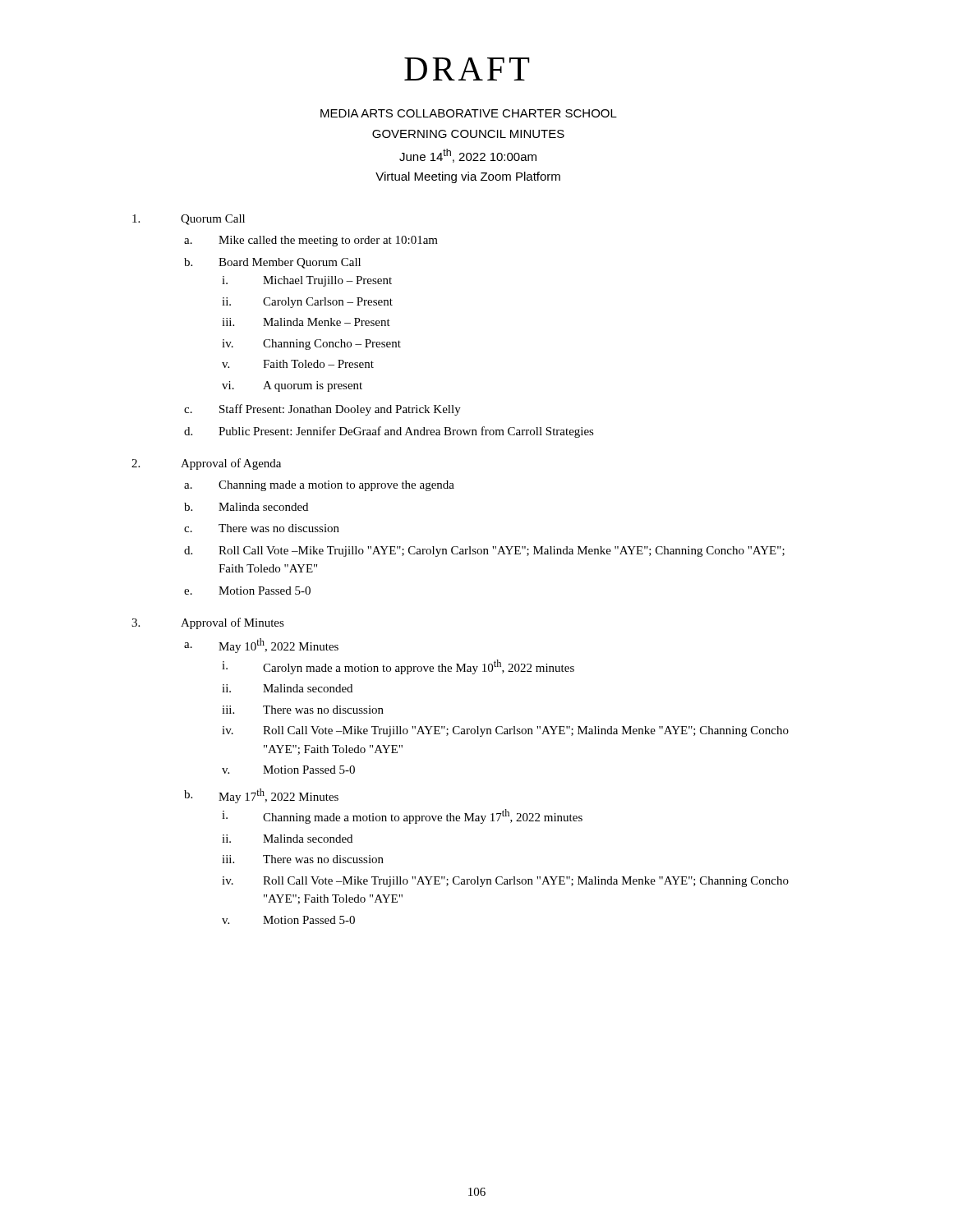The width and height of the screenshot is (953, 1232).
Task: Locate the text "Approval of Minutes"
Action: point(232,623)
